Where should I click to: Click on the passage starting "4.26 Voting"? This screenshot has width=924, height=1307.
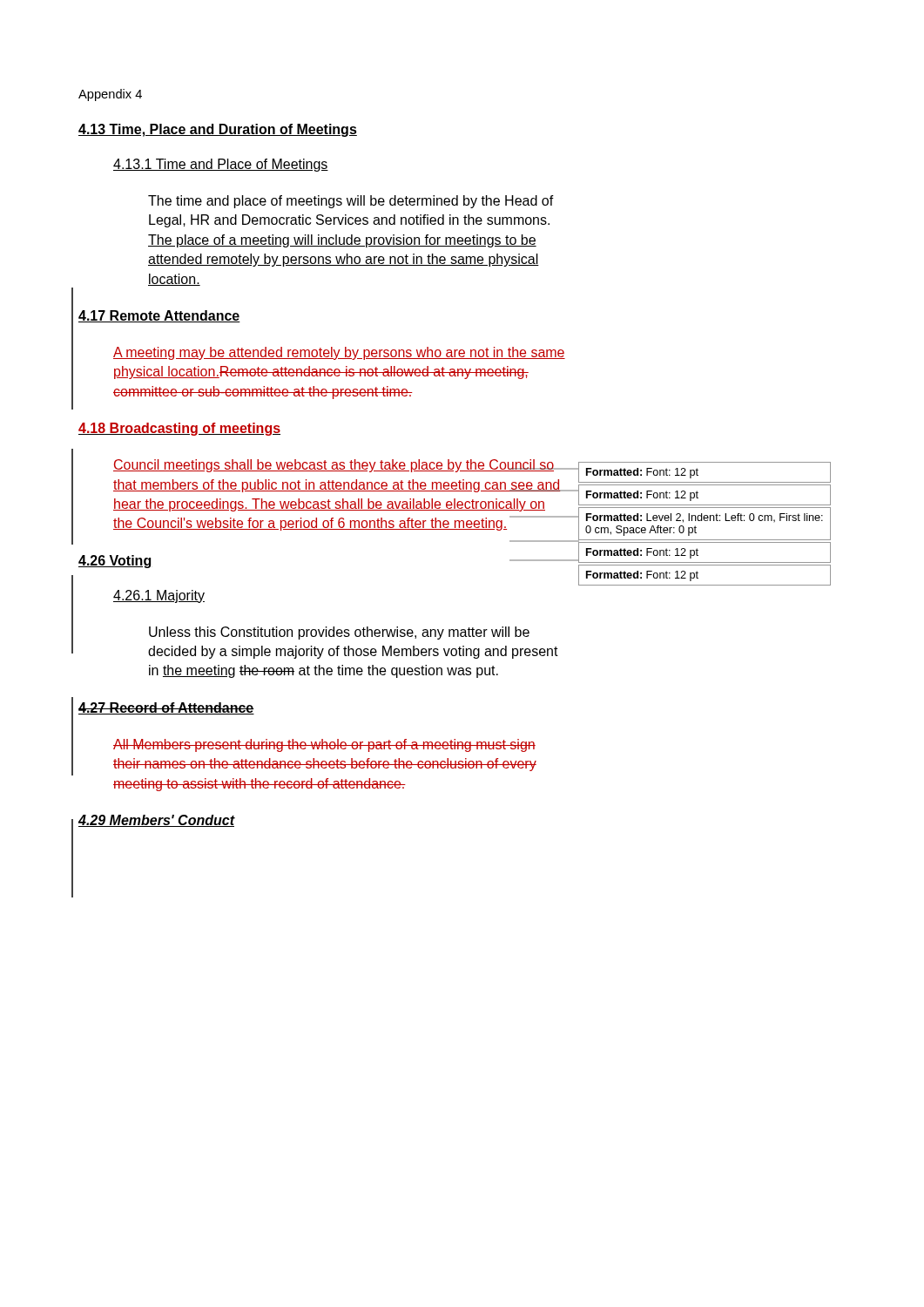point(115,560)
